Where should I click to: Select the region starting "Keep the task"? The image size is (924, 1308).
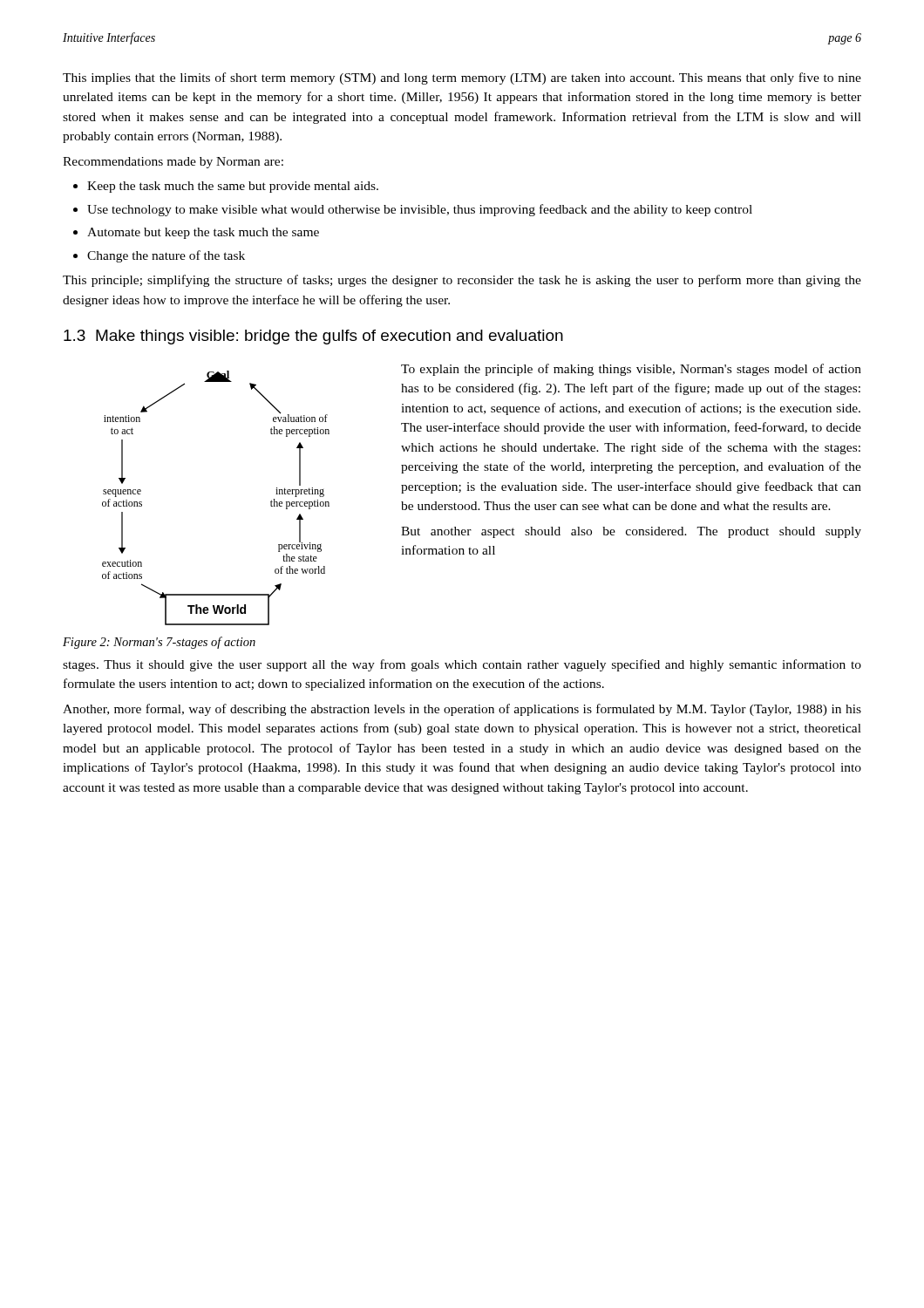226,187
